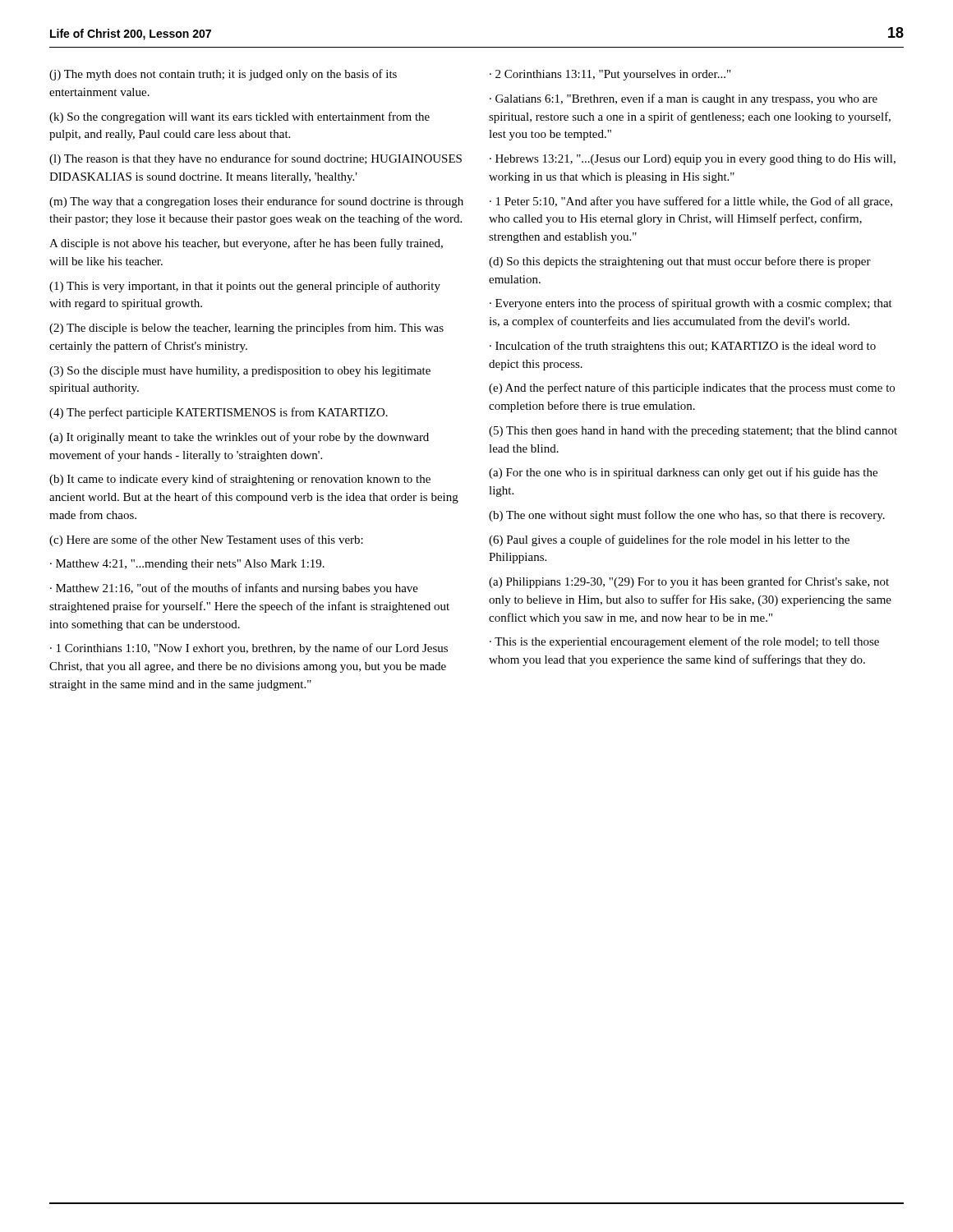Click on the text block that reads "(e) And the perfect nature of this participle"

(x=696, y=398)
